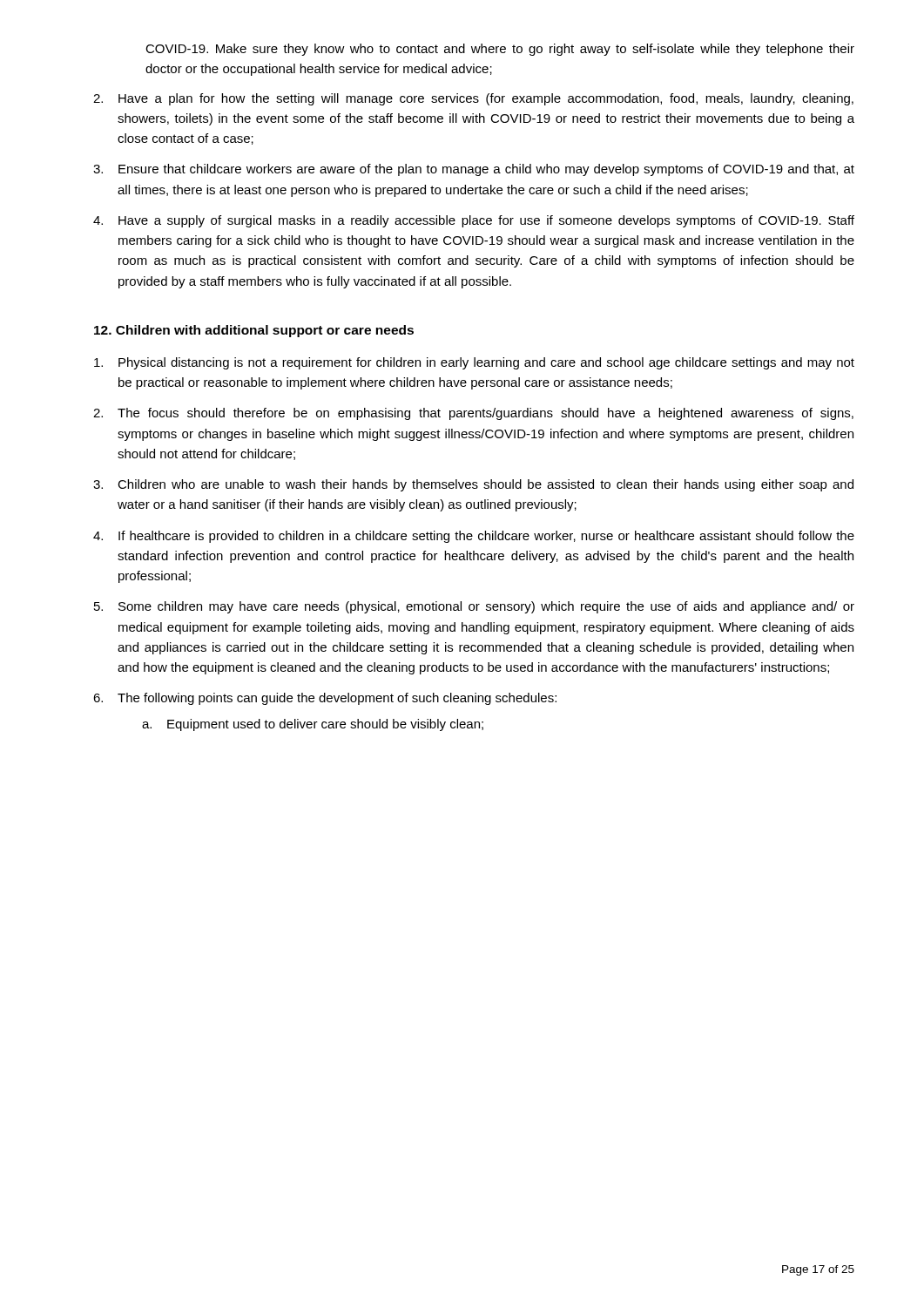Point to the text starting "5. Some children may have care needs"
Screen dimensions: 1307x924
[474, 637]
